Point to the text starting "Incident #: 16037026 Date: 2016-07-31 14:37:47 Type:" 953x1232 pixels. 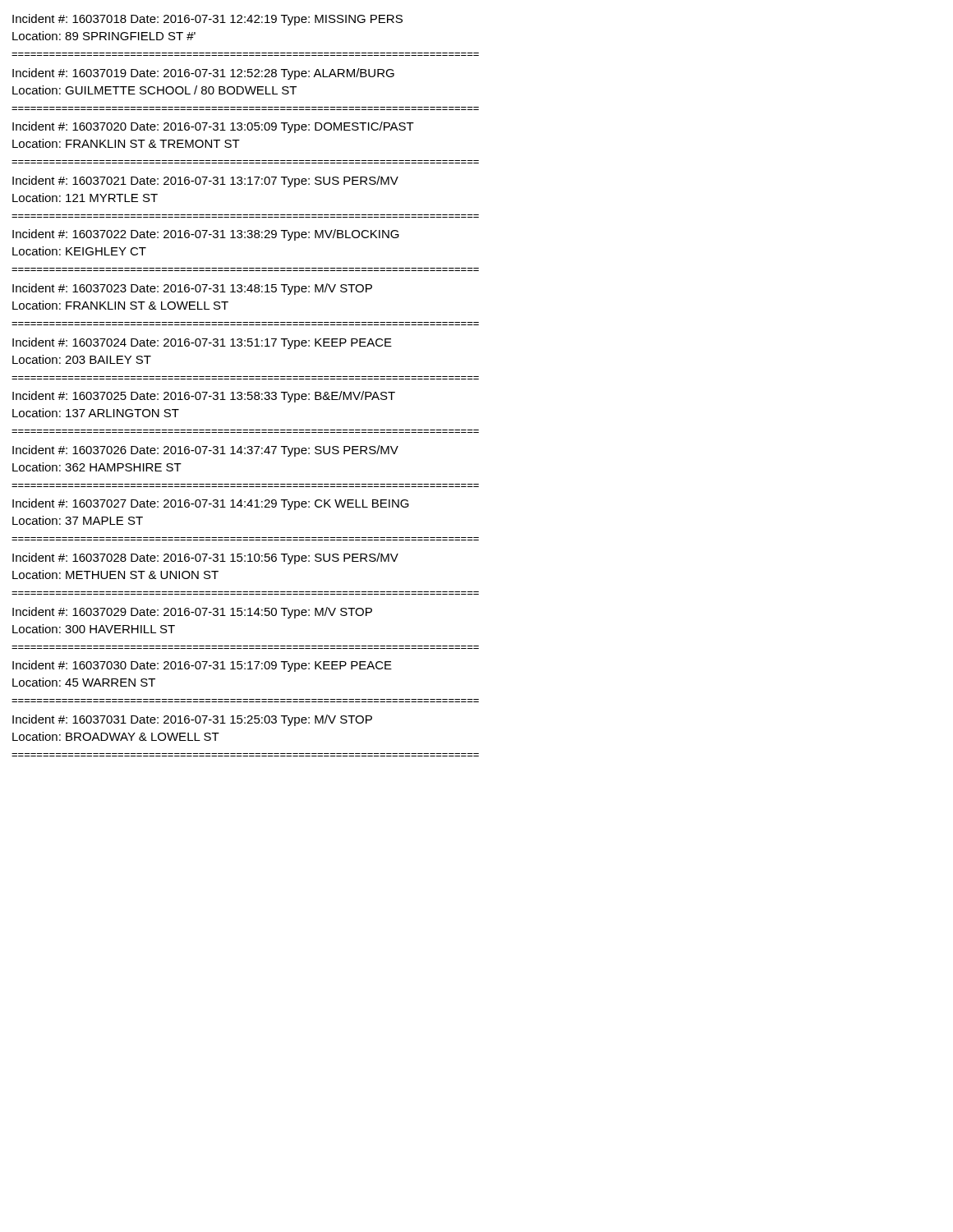pos(205,451)
